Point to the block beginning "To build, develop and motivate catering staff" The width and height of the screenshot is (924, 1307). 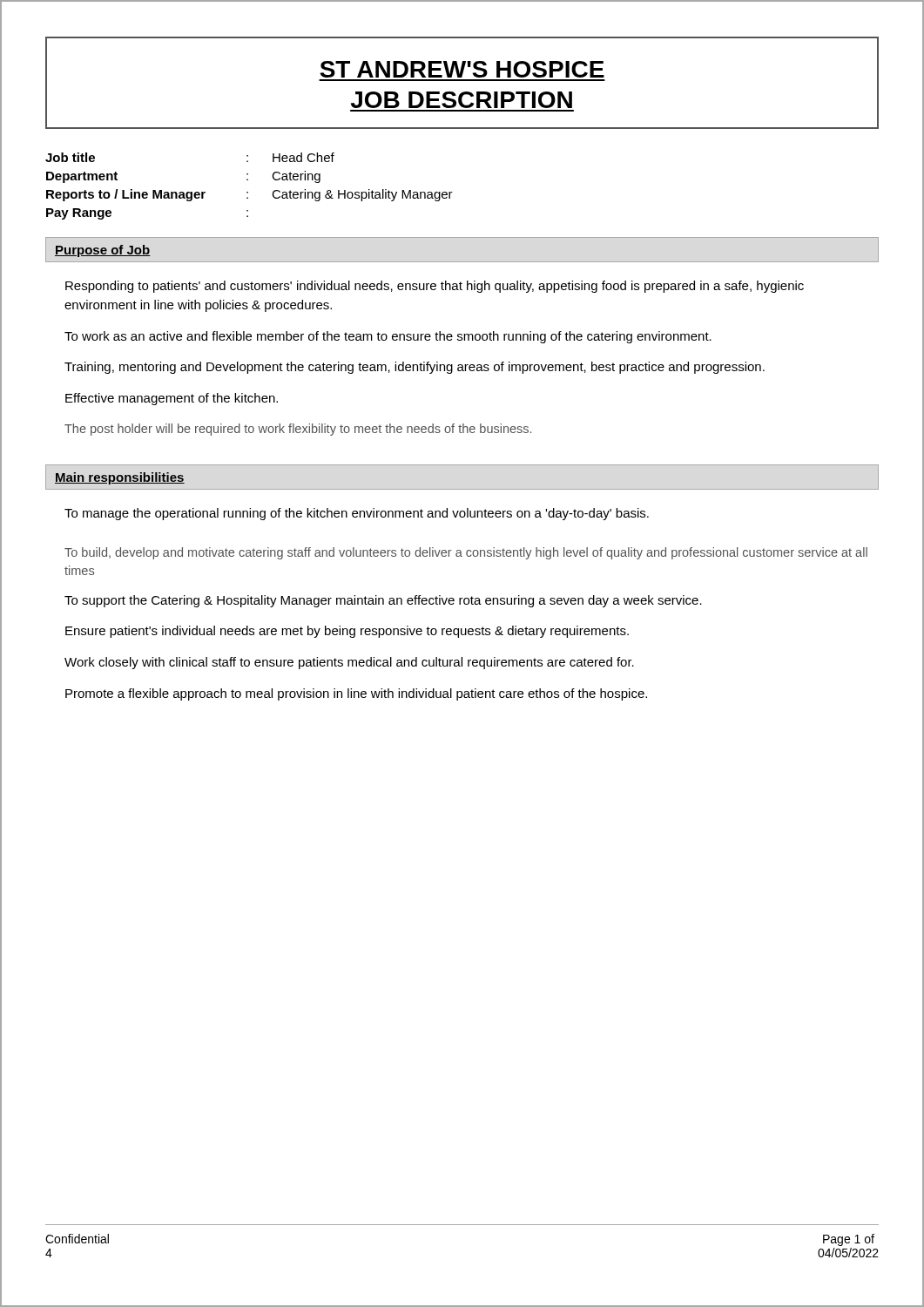[466, 561]
